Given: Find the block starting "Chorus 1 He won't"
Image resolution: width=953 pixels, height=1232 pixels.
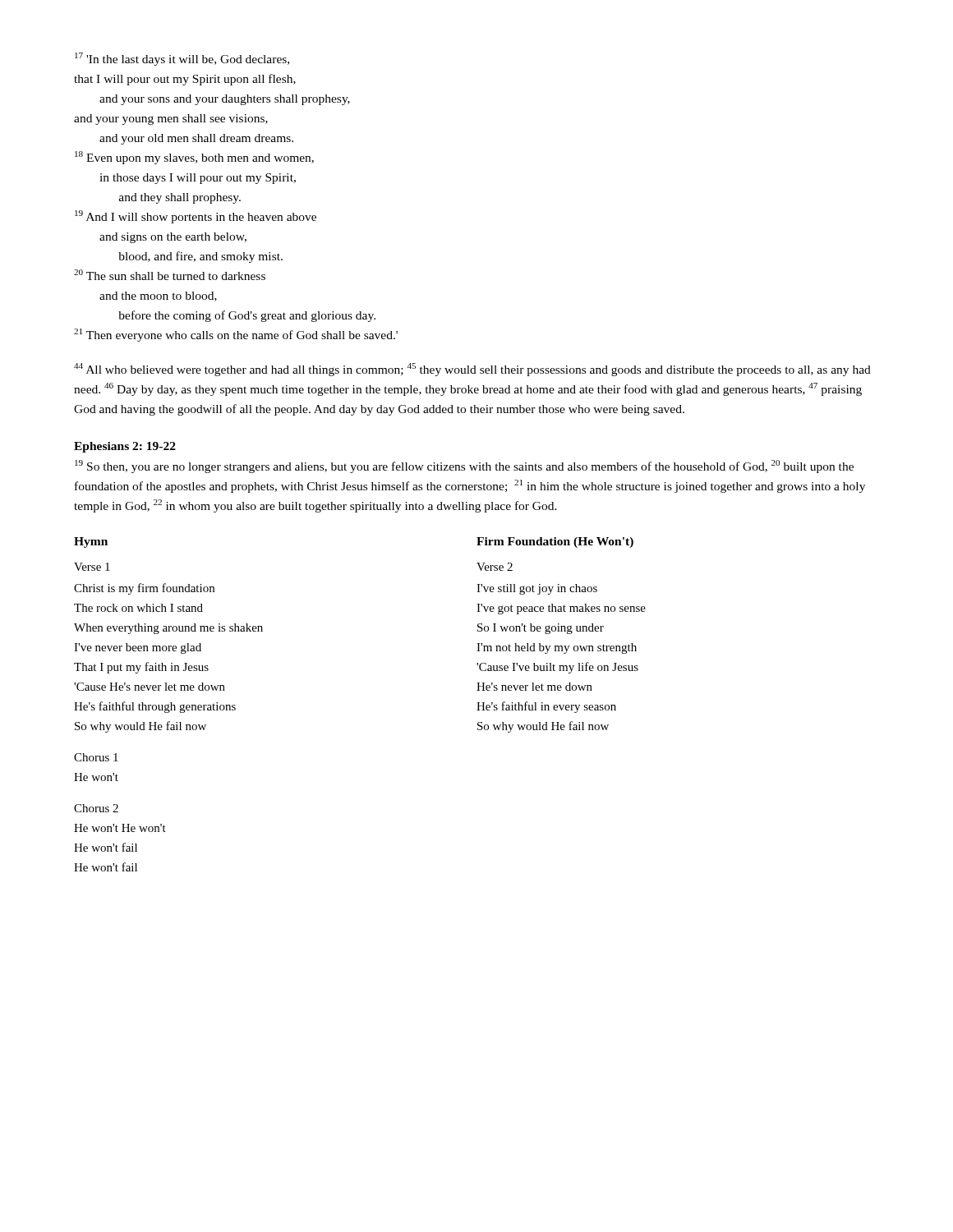Looking at the screenshot, I should [96, 767].
